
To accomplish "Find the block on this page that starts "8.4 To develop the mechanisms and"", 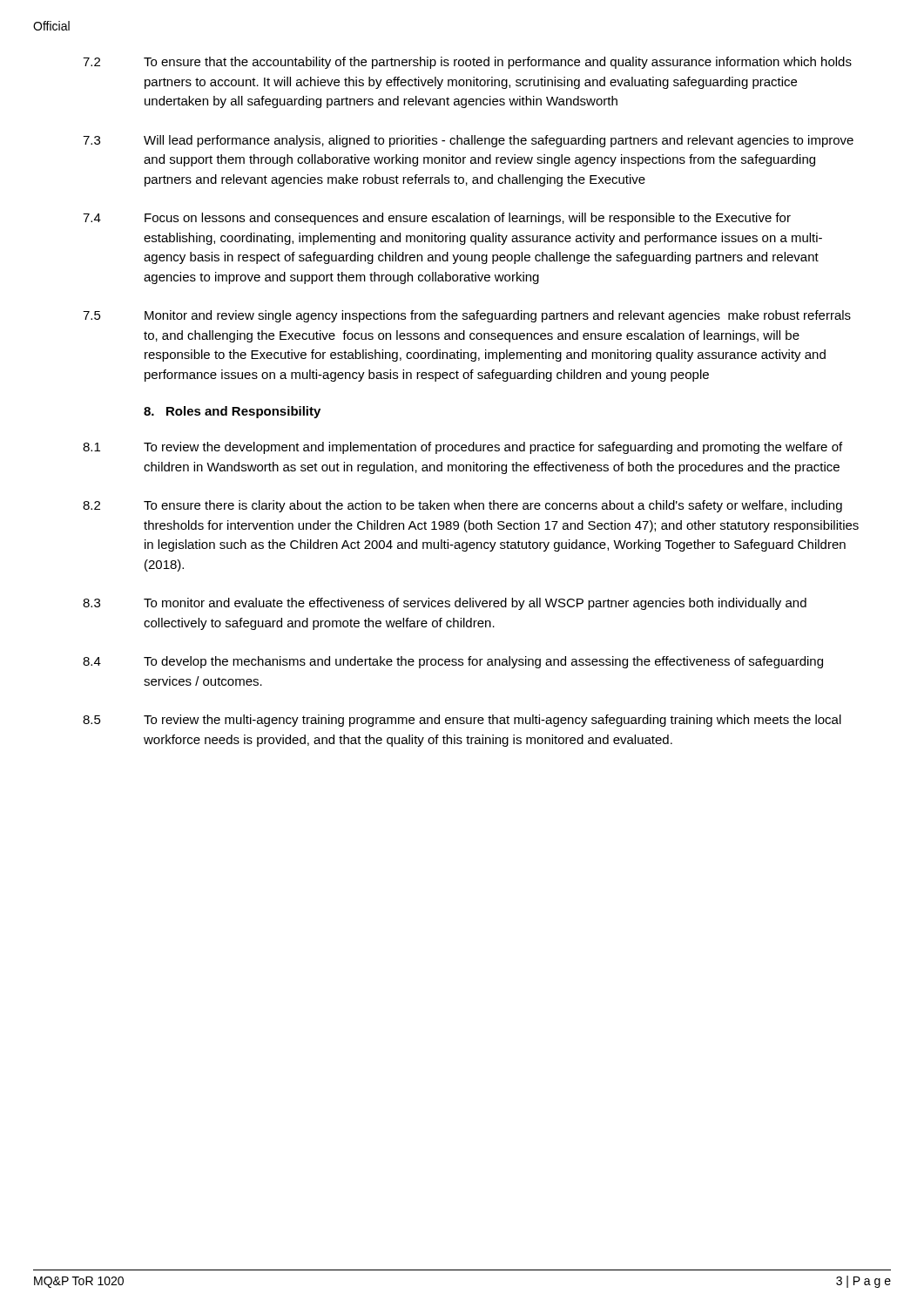I will coord(473,671).
